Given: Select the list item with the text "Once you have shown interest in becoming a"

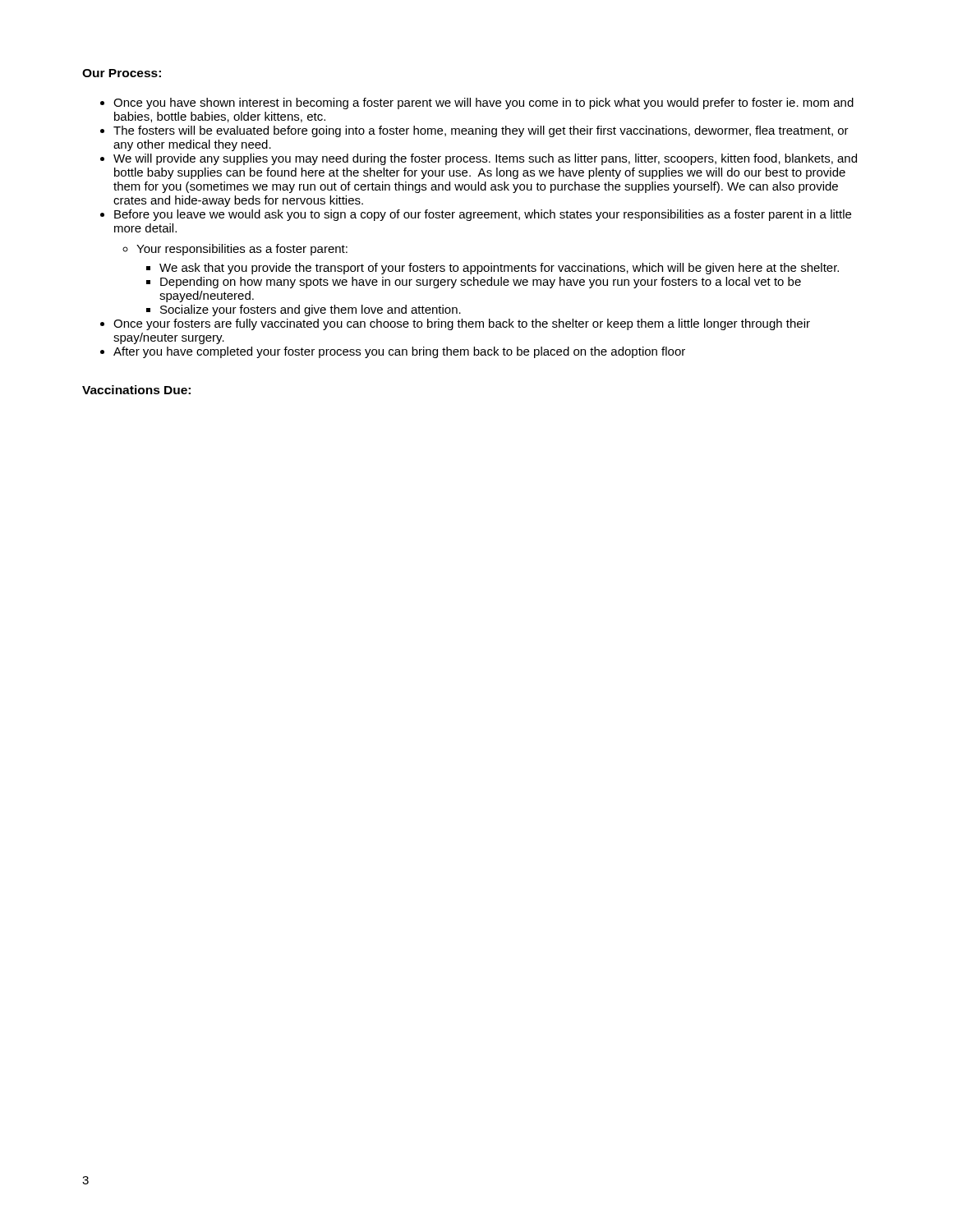Looking at the screenshot, I should pos(492,109).
